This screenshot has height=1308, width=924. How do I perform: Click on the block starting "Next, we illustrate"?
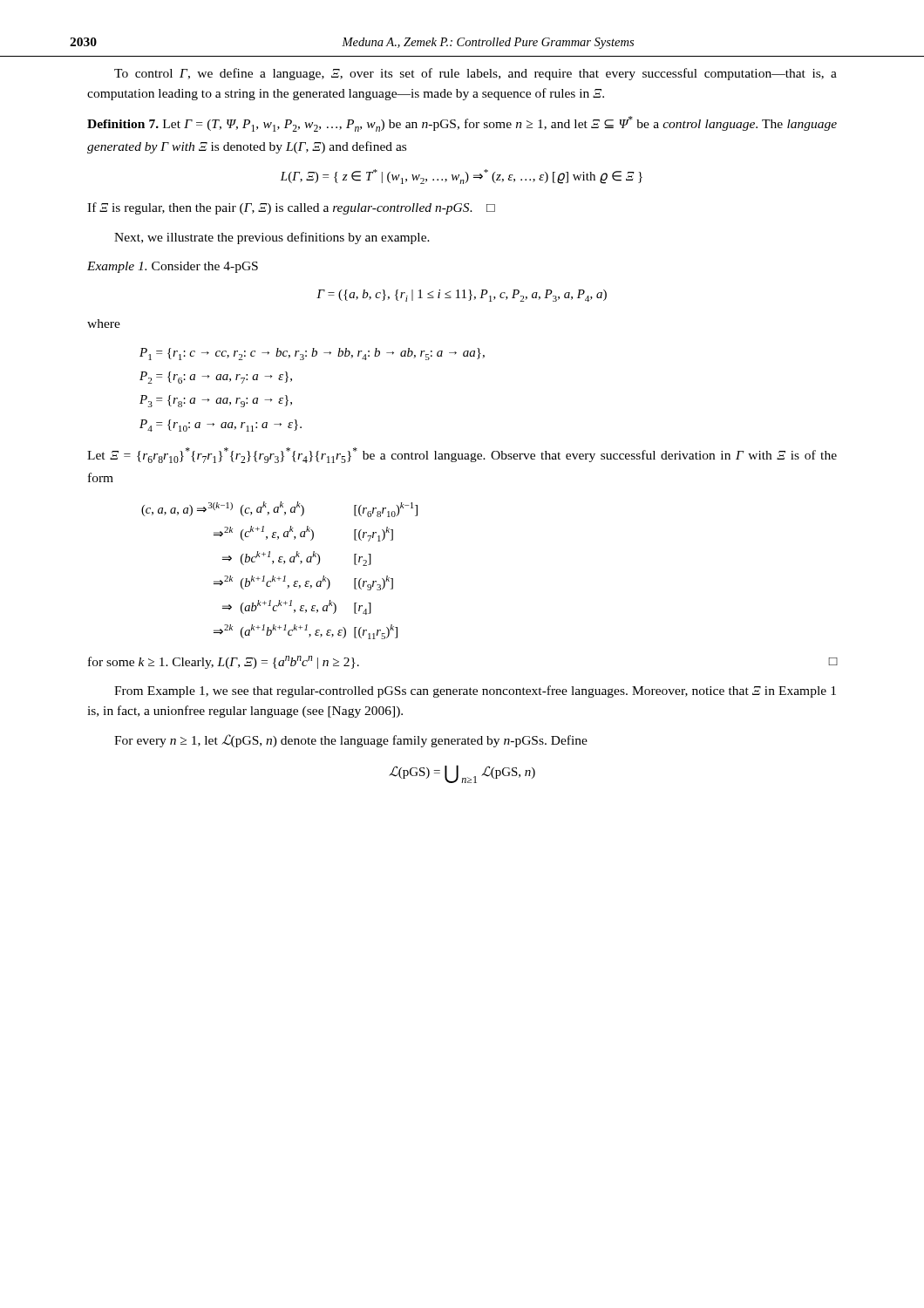(272, 238)
